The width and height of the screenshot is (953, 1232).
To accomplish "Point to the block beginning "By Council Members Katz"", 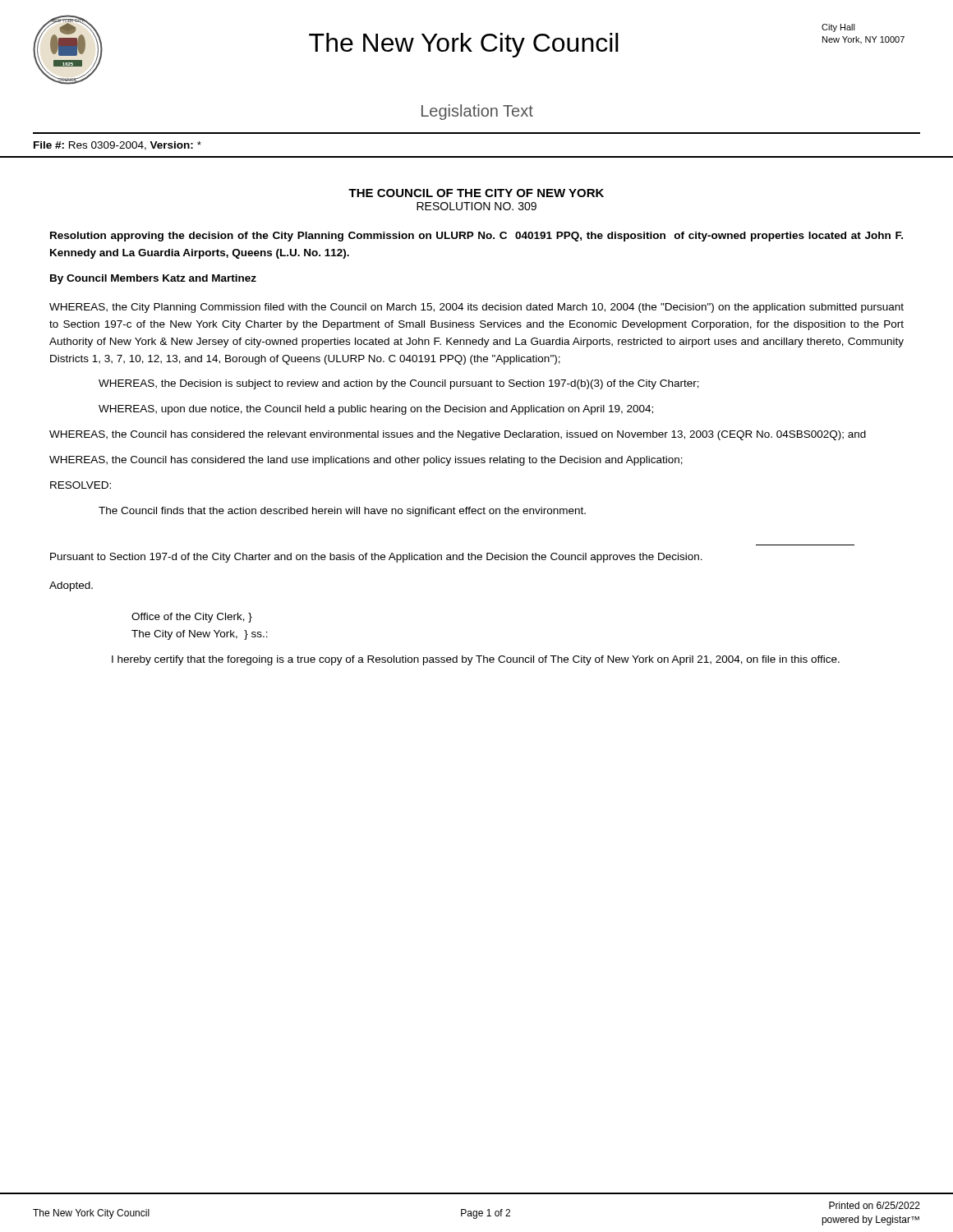I will tap(153, 278).
